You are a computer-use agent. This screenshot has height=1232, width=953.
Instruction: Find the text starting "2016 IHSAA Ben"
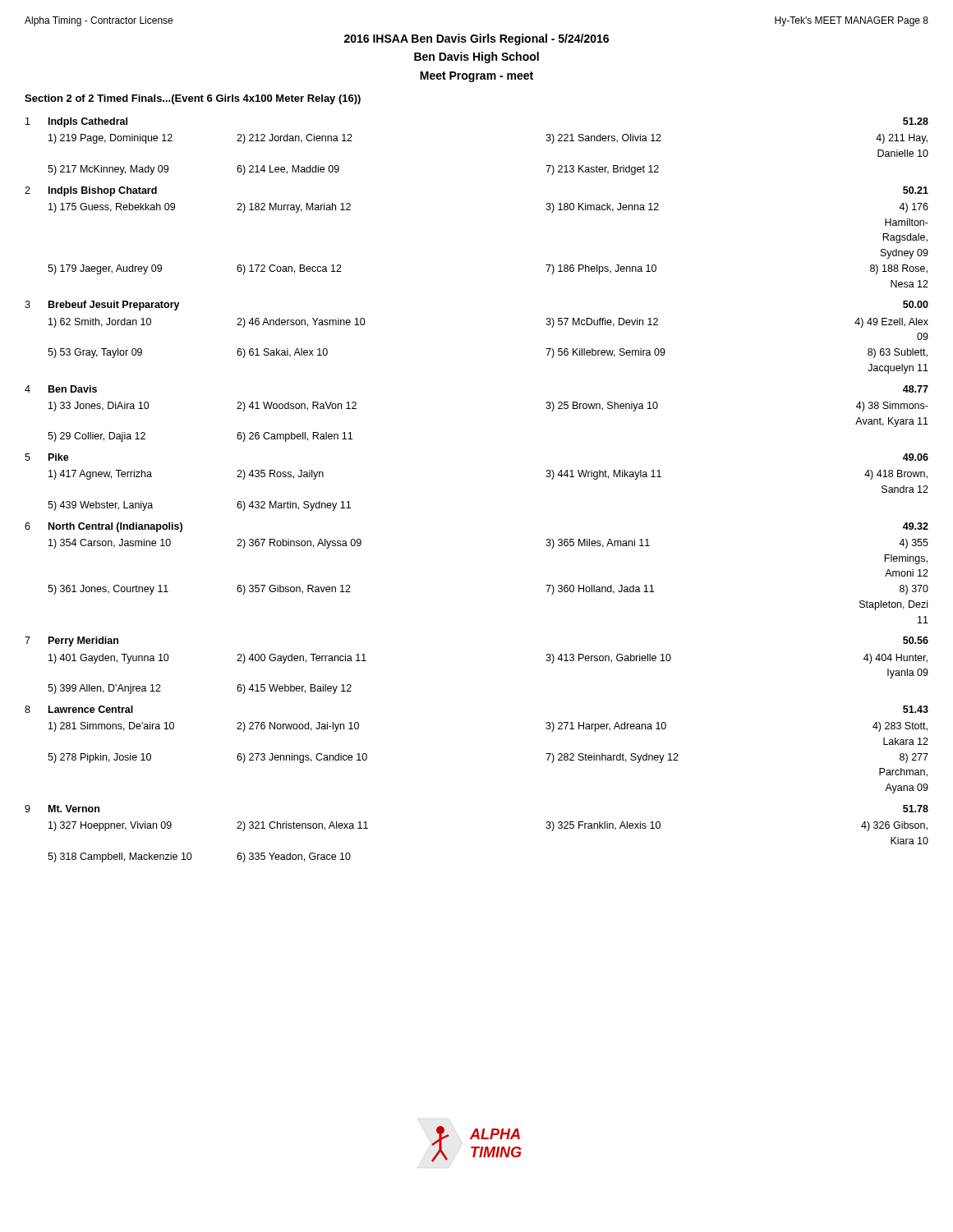pos(476,57)
